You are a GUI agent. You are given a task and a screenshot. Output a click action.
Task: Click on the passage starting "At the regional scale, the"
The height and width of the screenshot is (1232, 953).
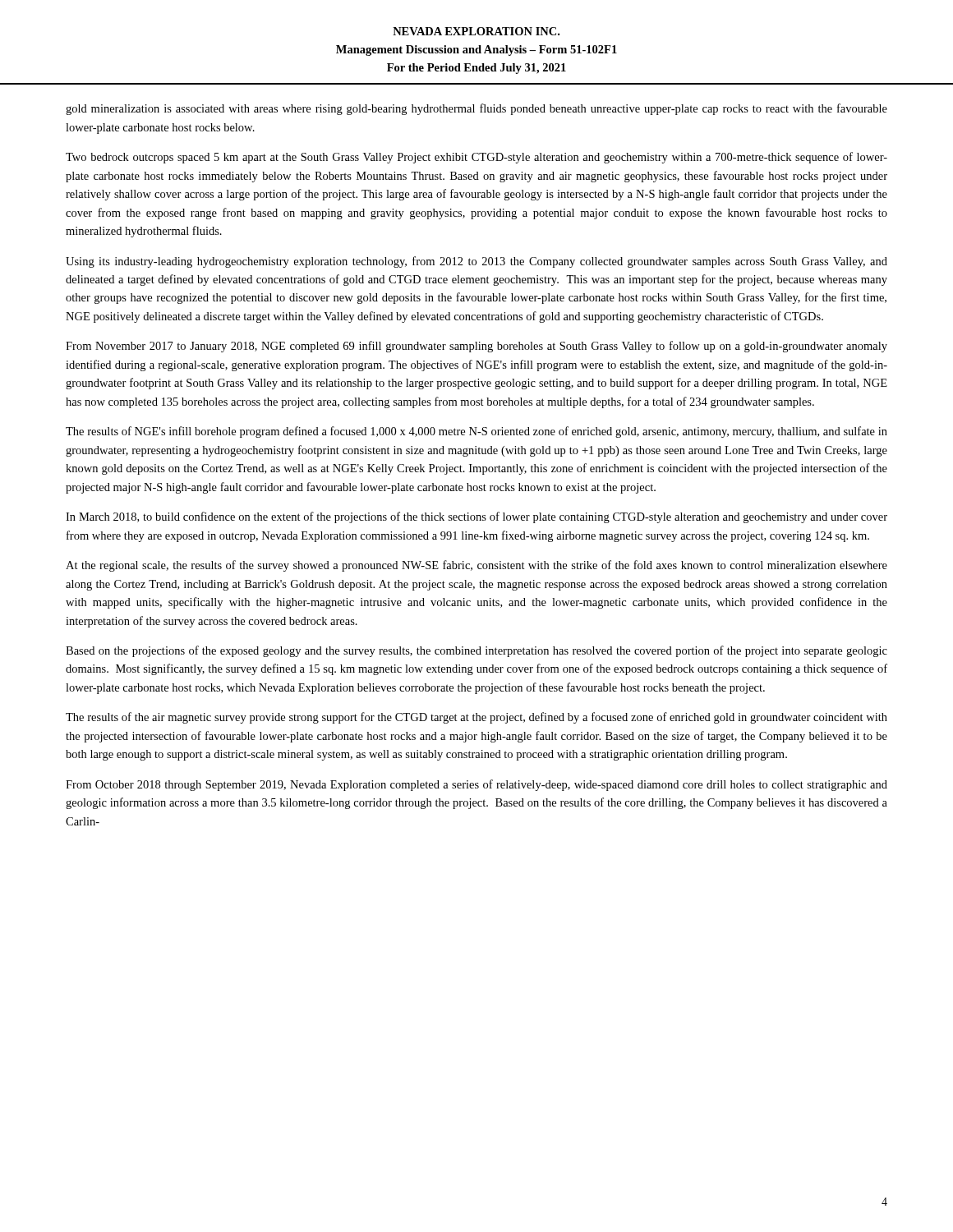[476, 593]
